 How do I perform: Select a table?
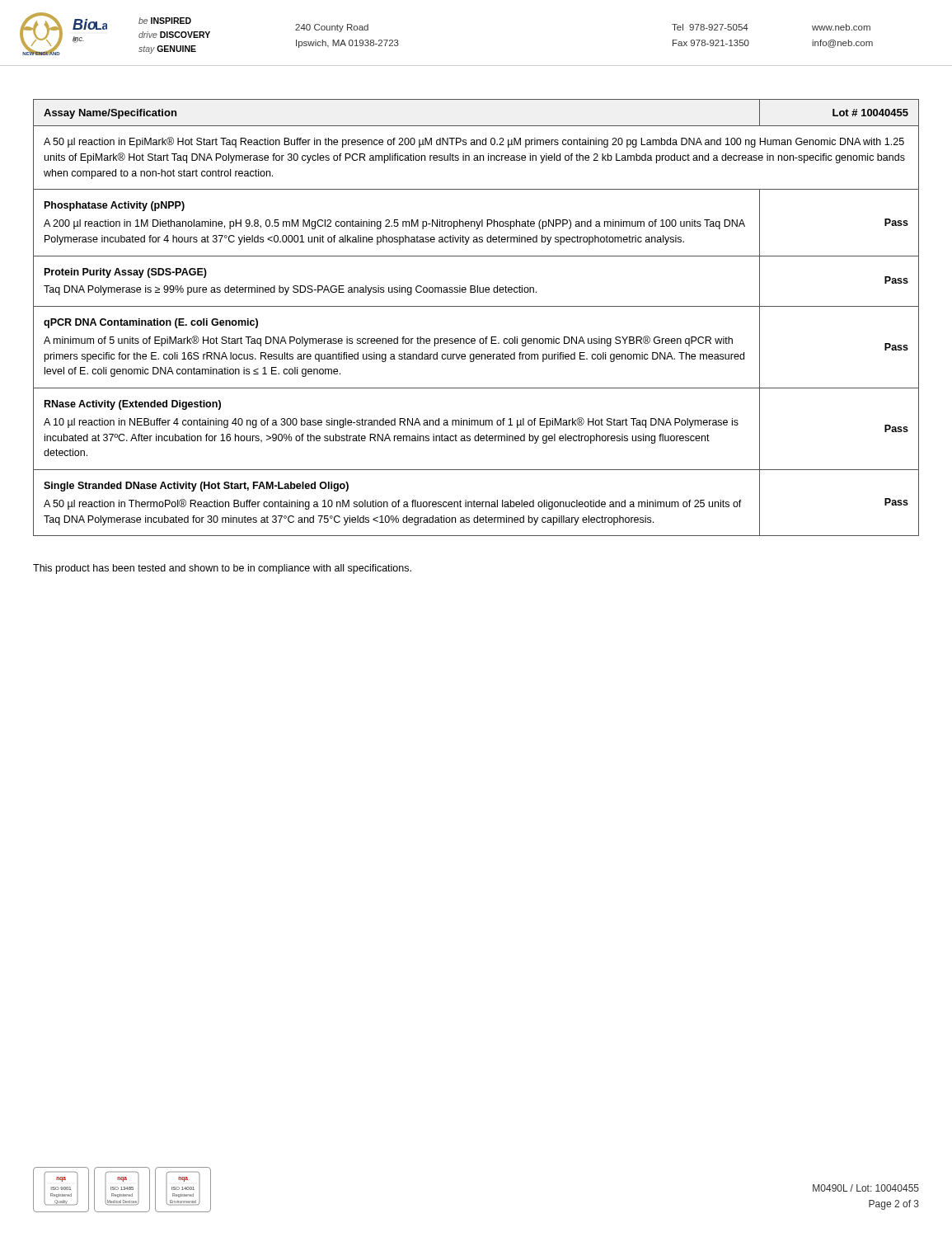[476, 318]
